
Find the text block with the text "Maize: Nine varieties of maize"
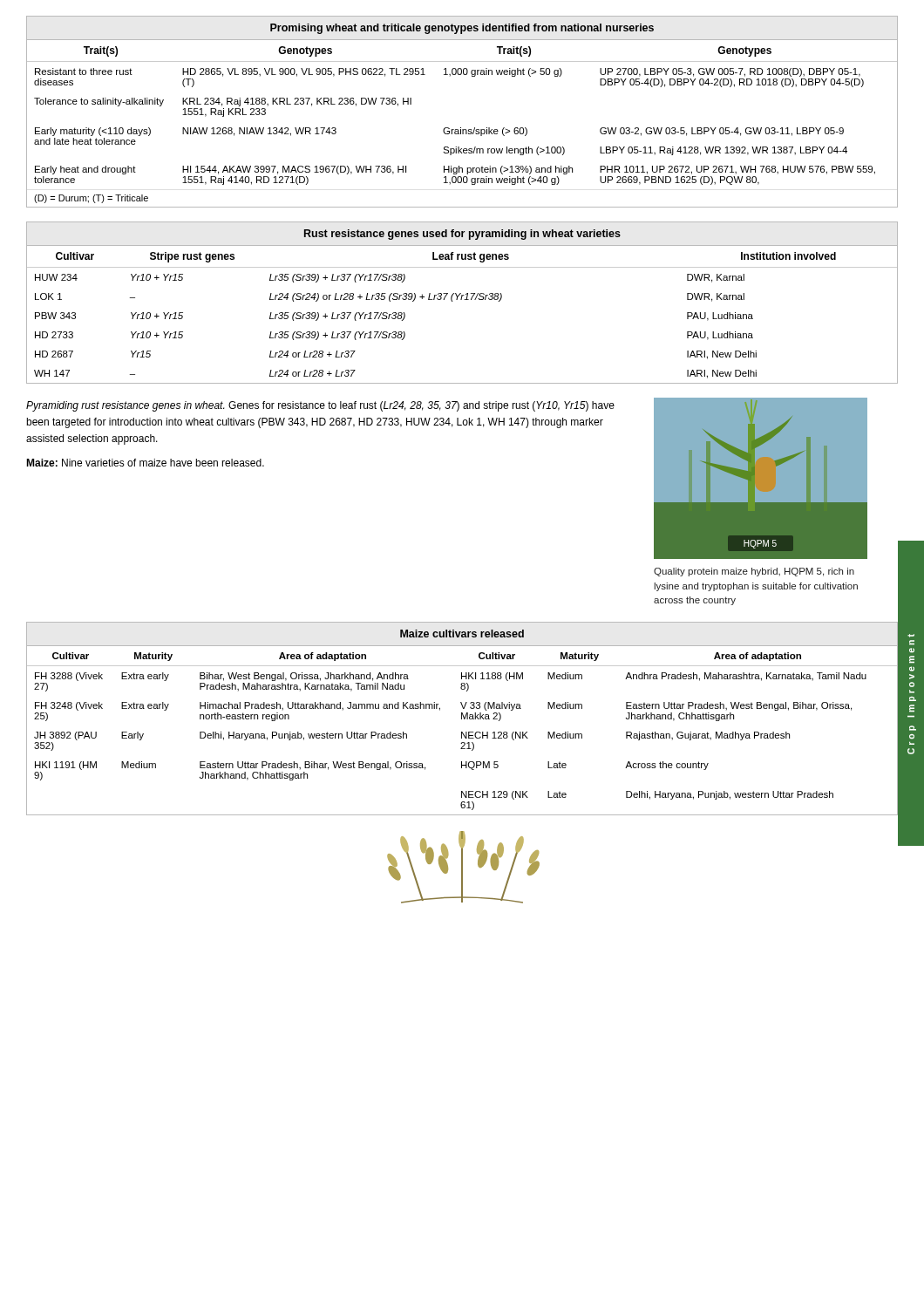point(145,463)
